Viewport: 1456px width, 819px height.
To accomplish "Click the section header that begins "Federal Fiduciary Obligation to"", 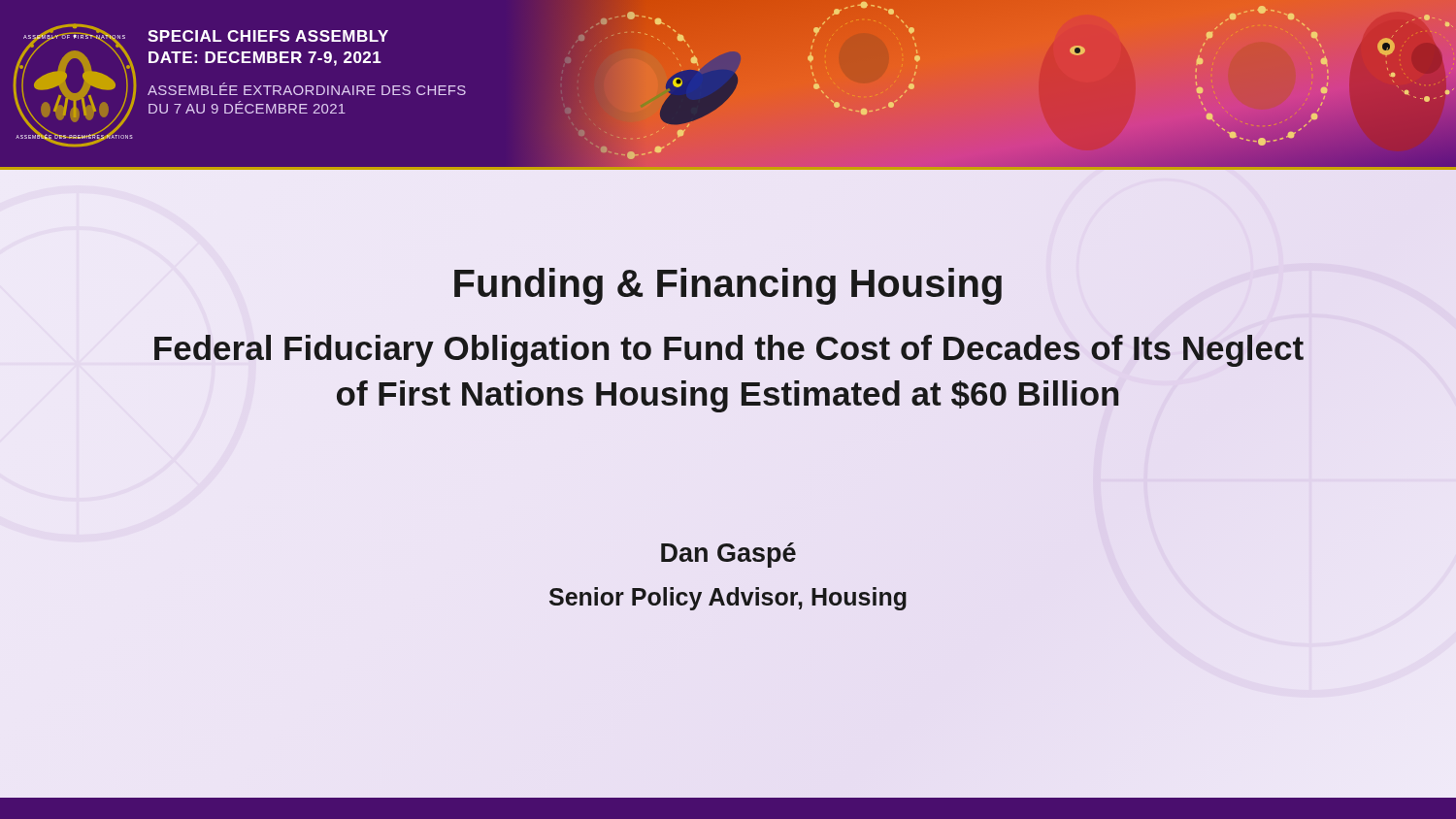I will [728, 371].
